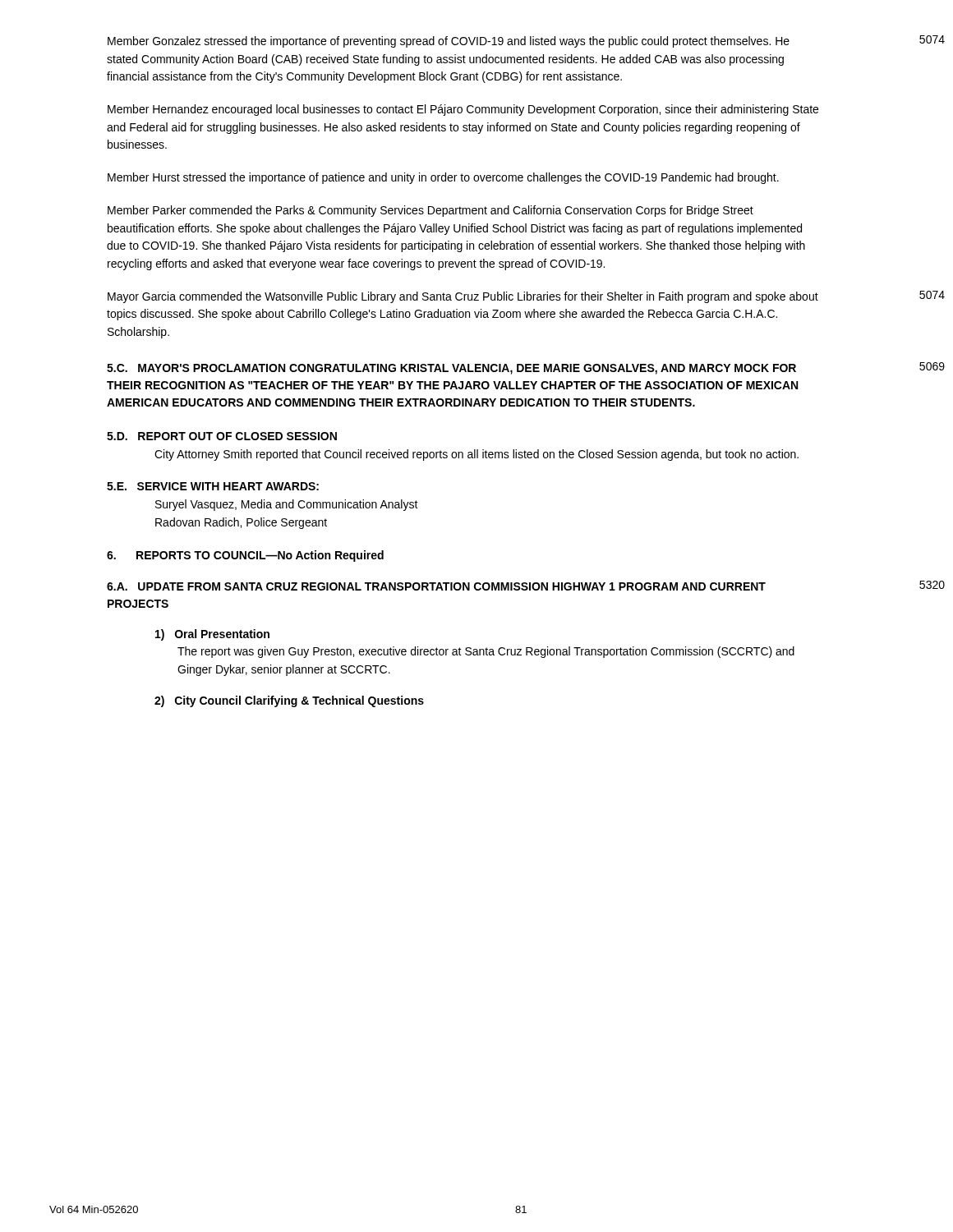Locate the text block starting "Member Hernandez encouraged local businesses to contact"
Viewport: 953px width, 1232px height.
(463, 127)
